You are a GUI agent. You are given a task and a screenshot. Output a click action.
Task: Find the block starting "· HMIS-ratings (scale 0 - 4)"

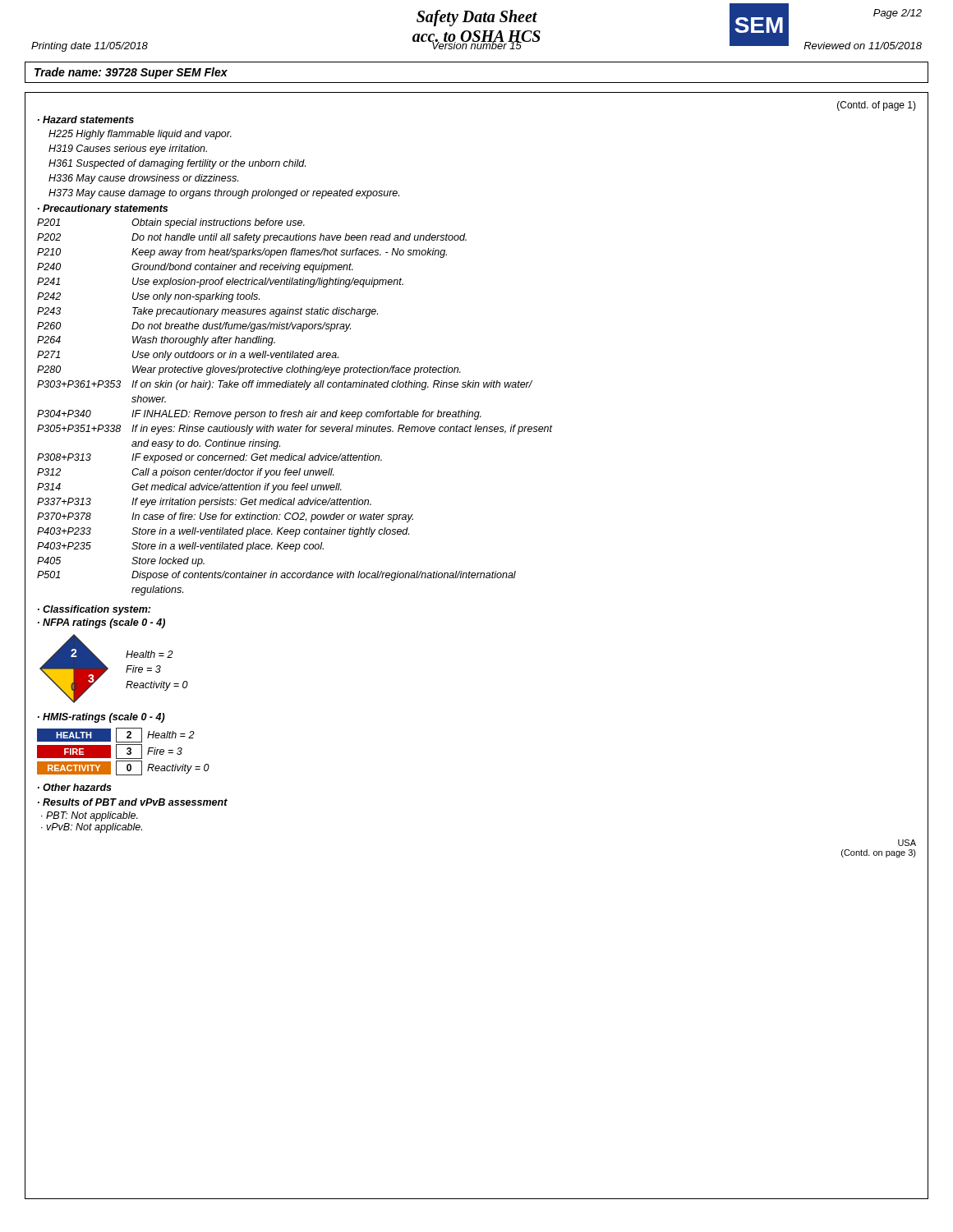pyautogui.click(x=101, y=717)
